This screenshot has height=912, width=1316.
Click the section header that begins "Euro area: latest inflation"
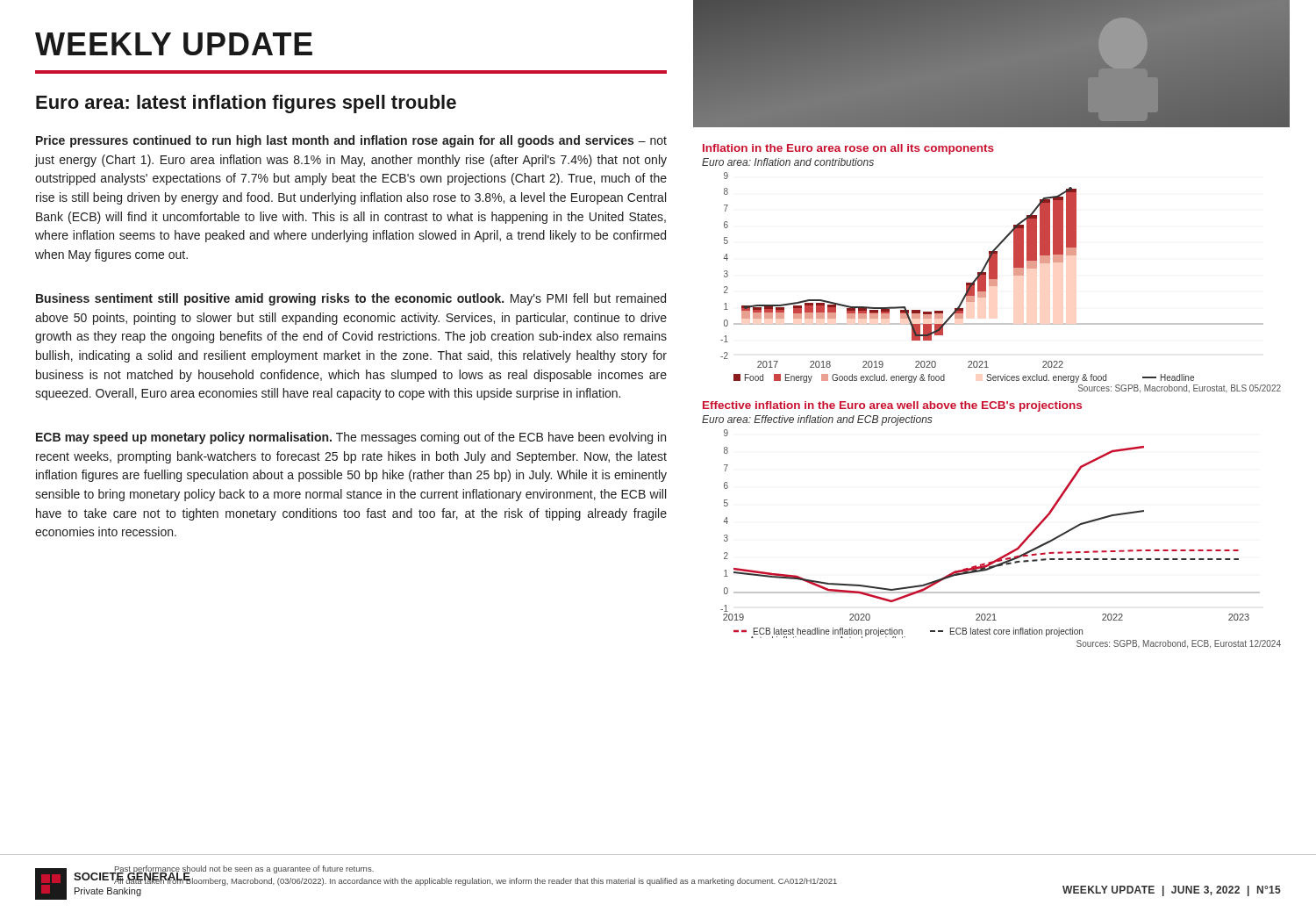click(x=351, y=103)
